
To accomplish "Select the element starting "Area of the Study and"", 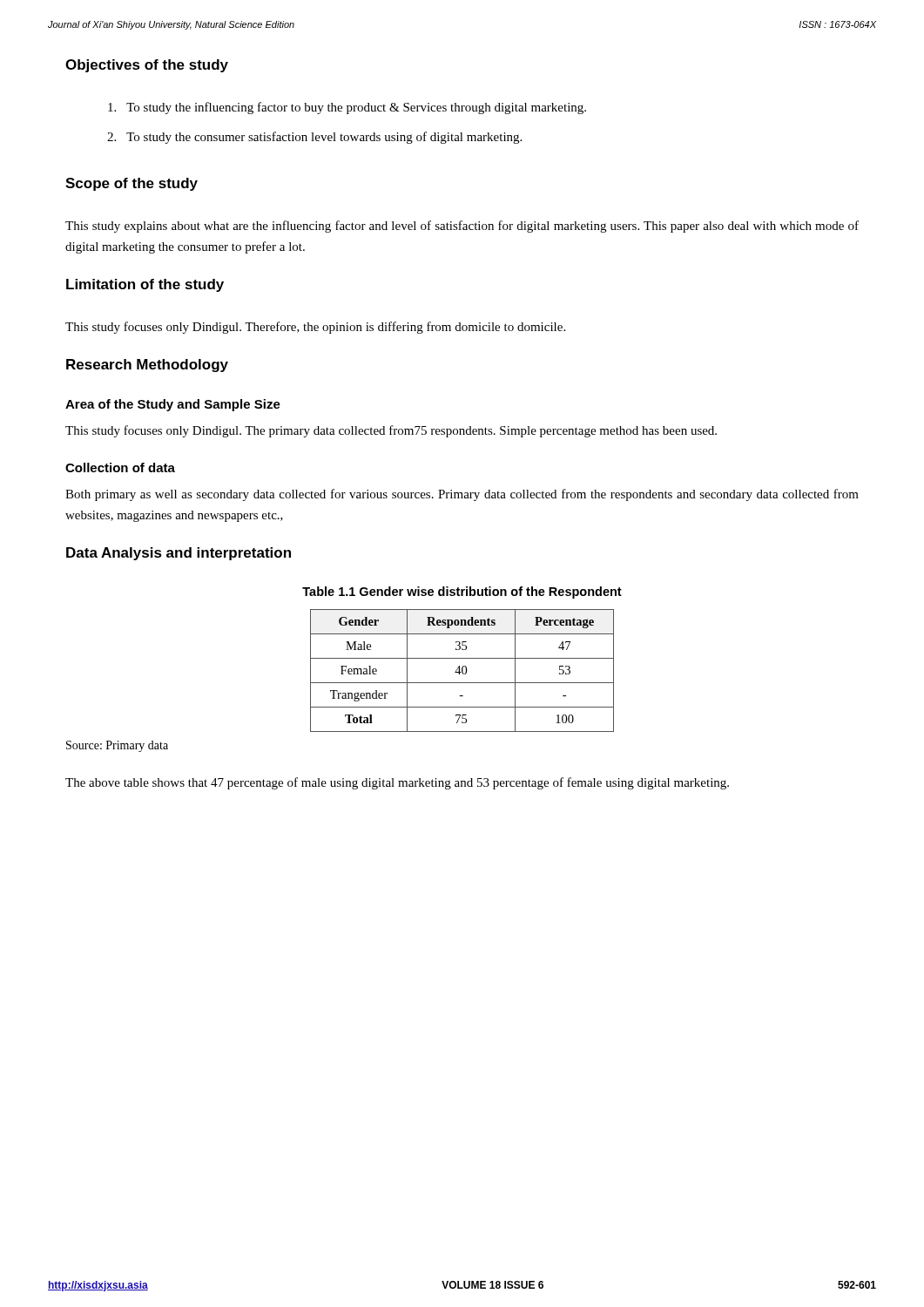I will pyautogui.click(x=173, y=404).
